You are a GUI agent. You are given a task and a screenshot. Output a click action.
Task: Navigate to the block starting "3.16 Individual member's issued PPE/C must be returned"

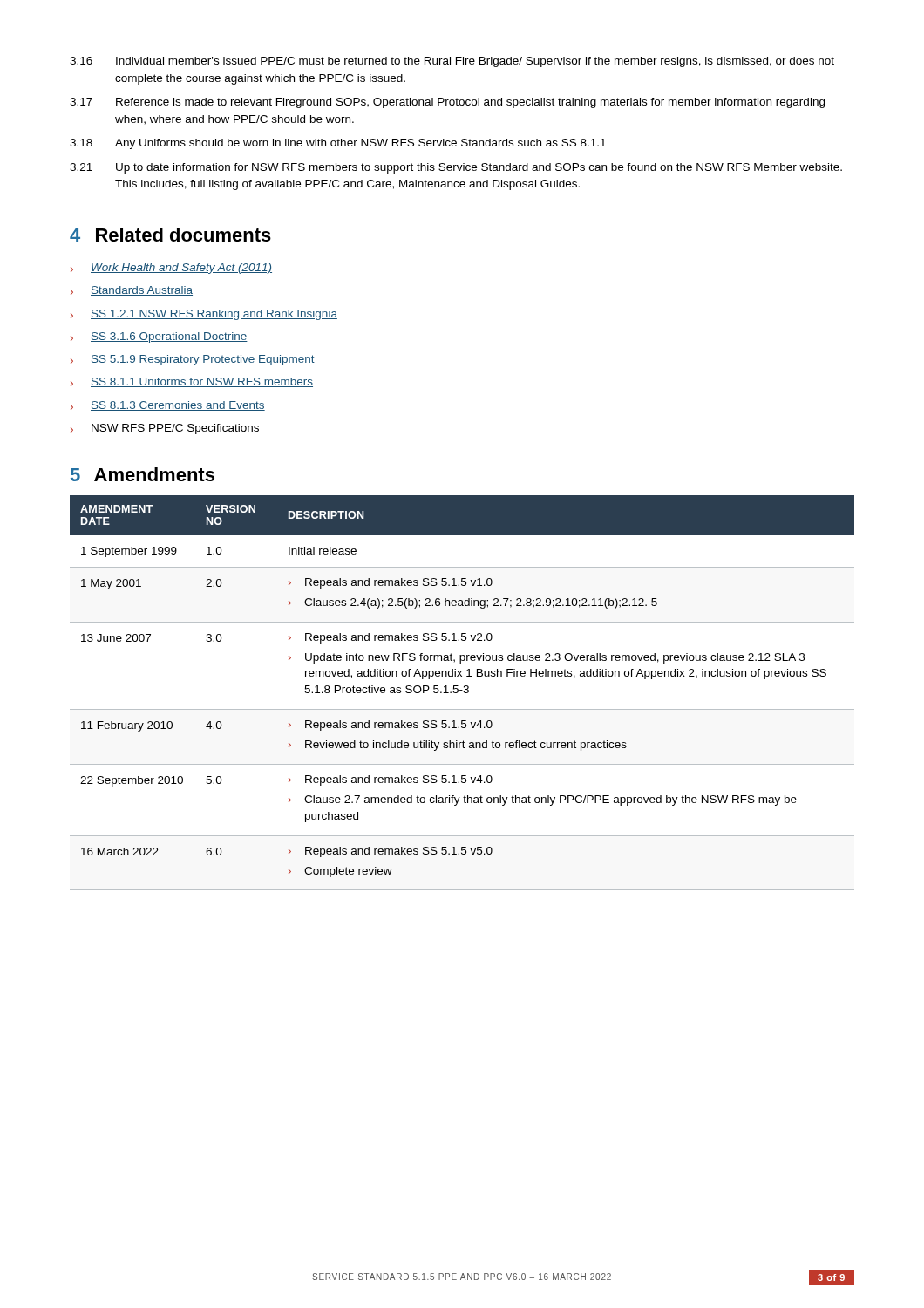[462, 69]
